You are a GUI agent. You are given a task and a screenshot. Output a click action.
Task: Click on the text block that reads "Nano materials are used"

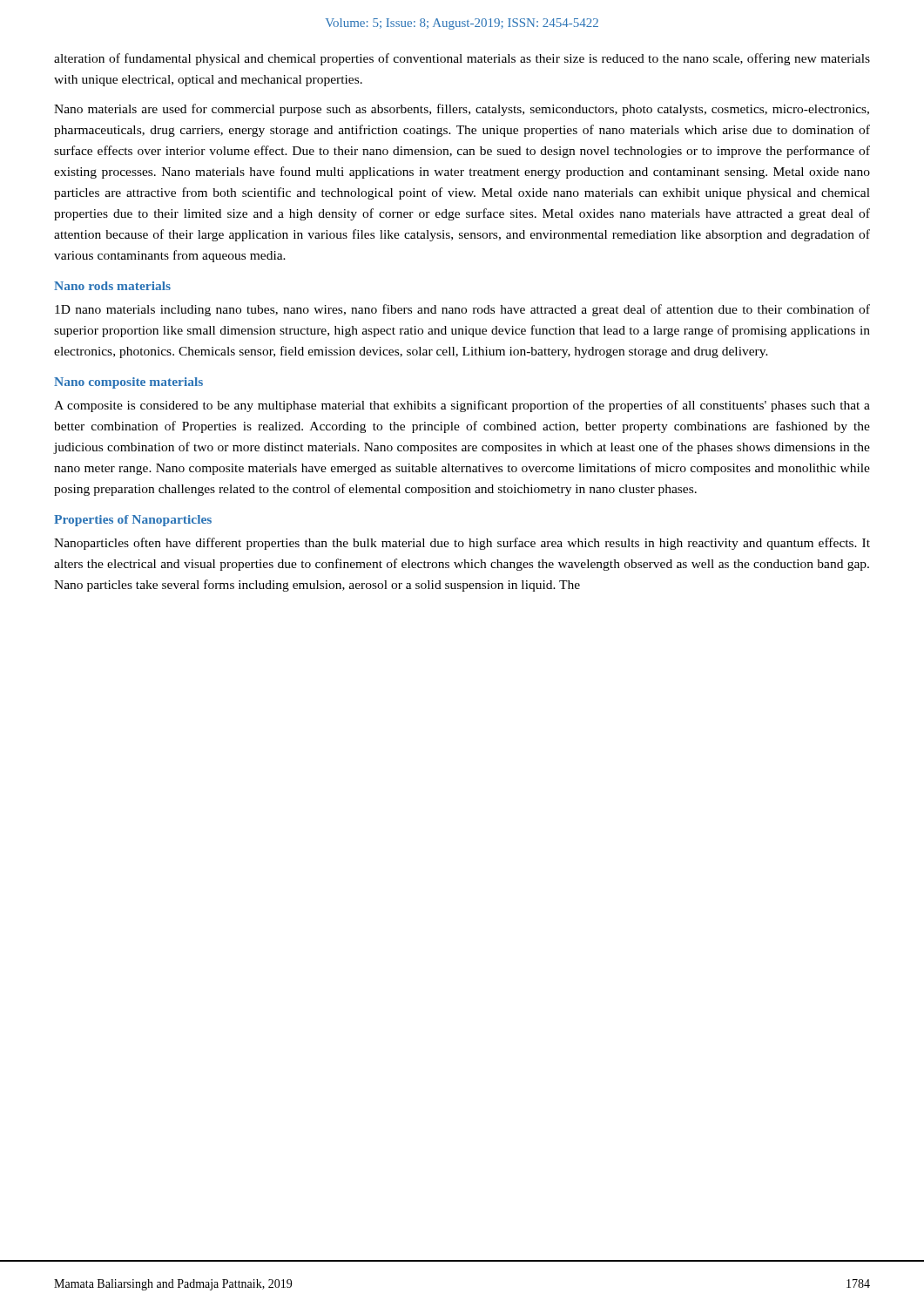pos(462,182)
